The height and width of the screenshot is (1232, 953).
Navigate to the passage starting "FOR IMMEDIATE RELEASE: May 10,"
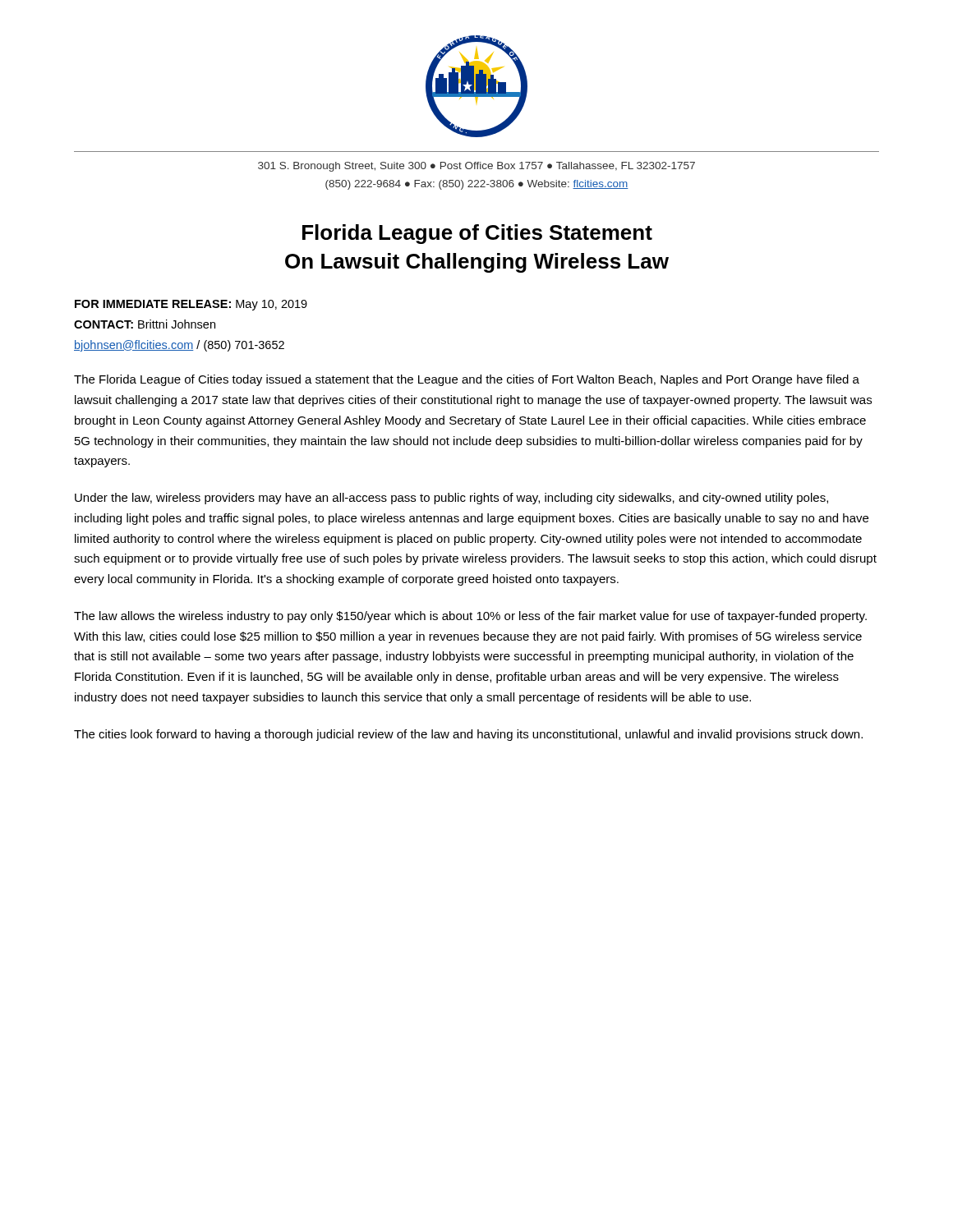tap(191, 324)
